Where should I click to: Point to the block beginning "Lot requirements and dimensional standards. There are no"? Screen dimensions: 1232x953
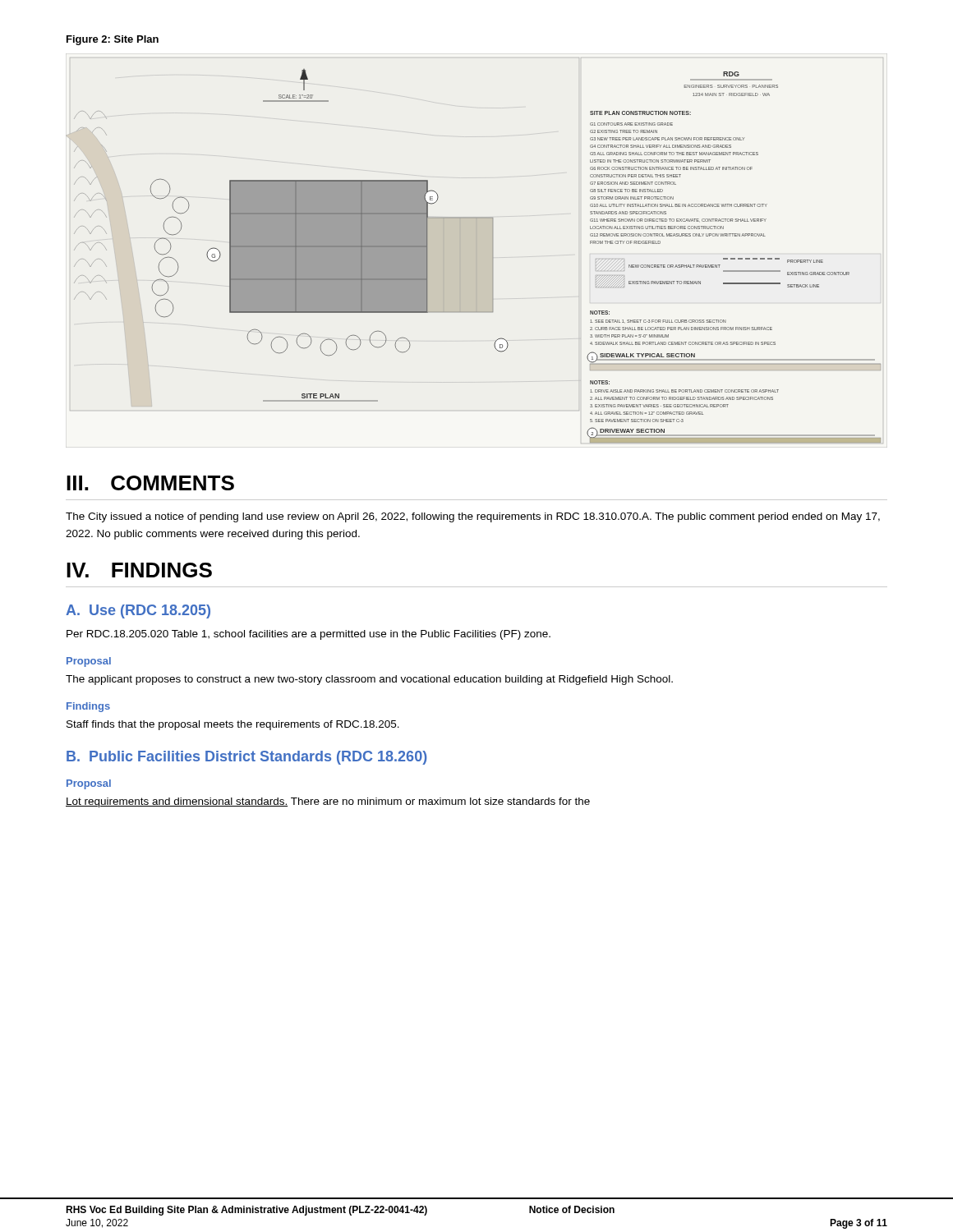pyautogui.click(x=476, y=802)
